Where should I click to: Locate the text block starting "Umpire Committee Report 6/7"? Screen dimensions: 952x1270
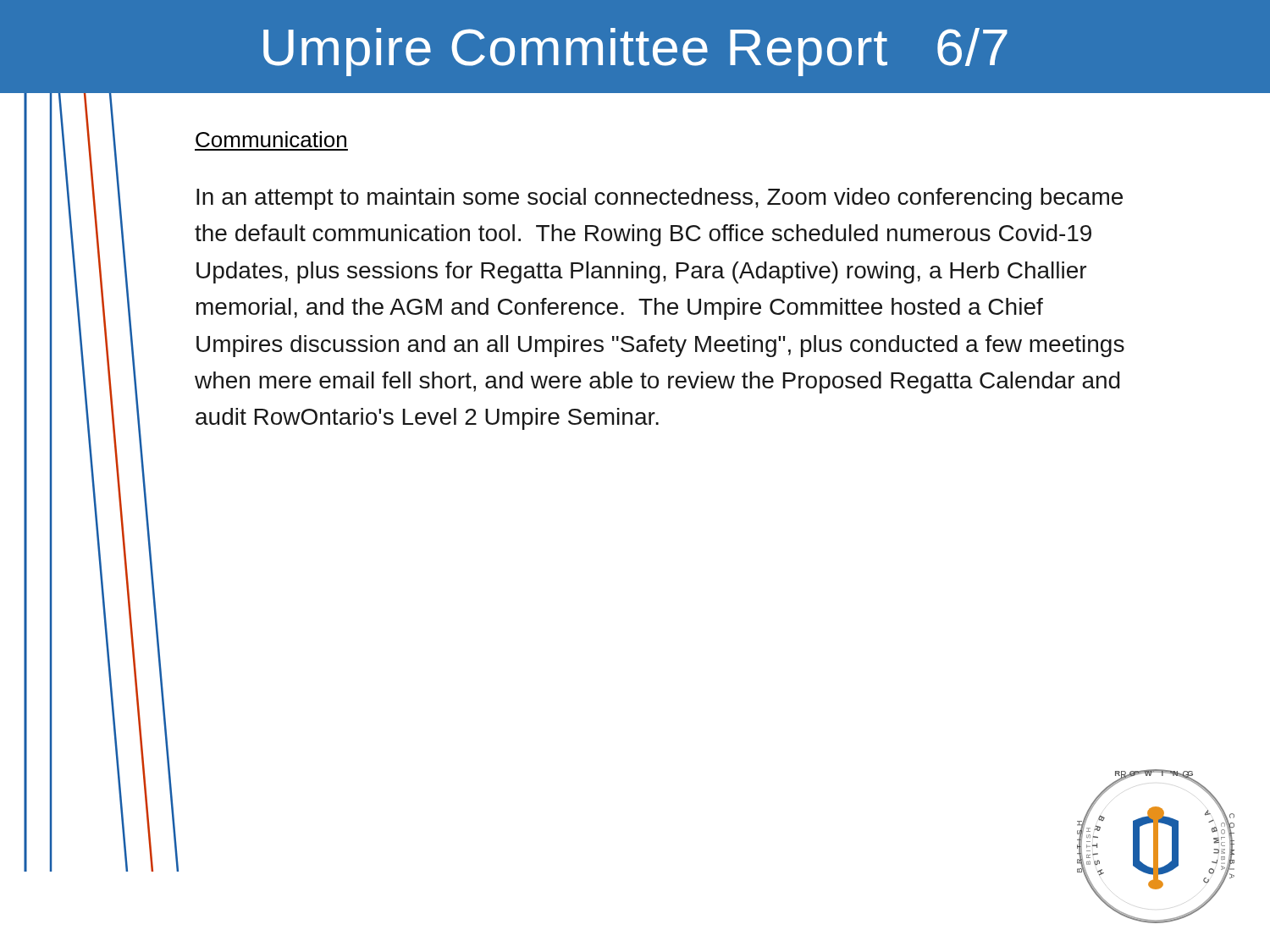pyautogui.click(x=635, y=47)
